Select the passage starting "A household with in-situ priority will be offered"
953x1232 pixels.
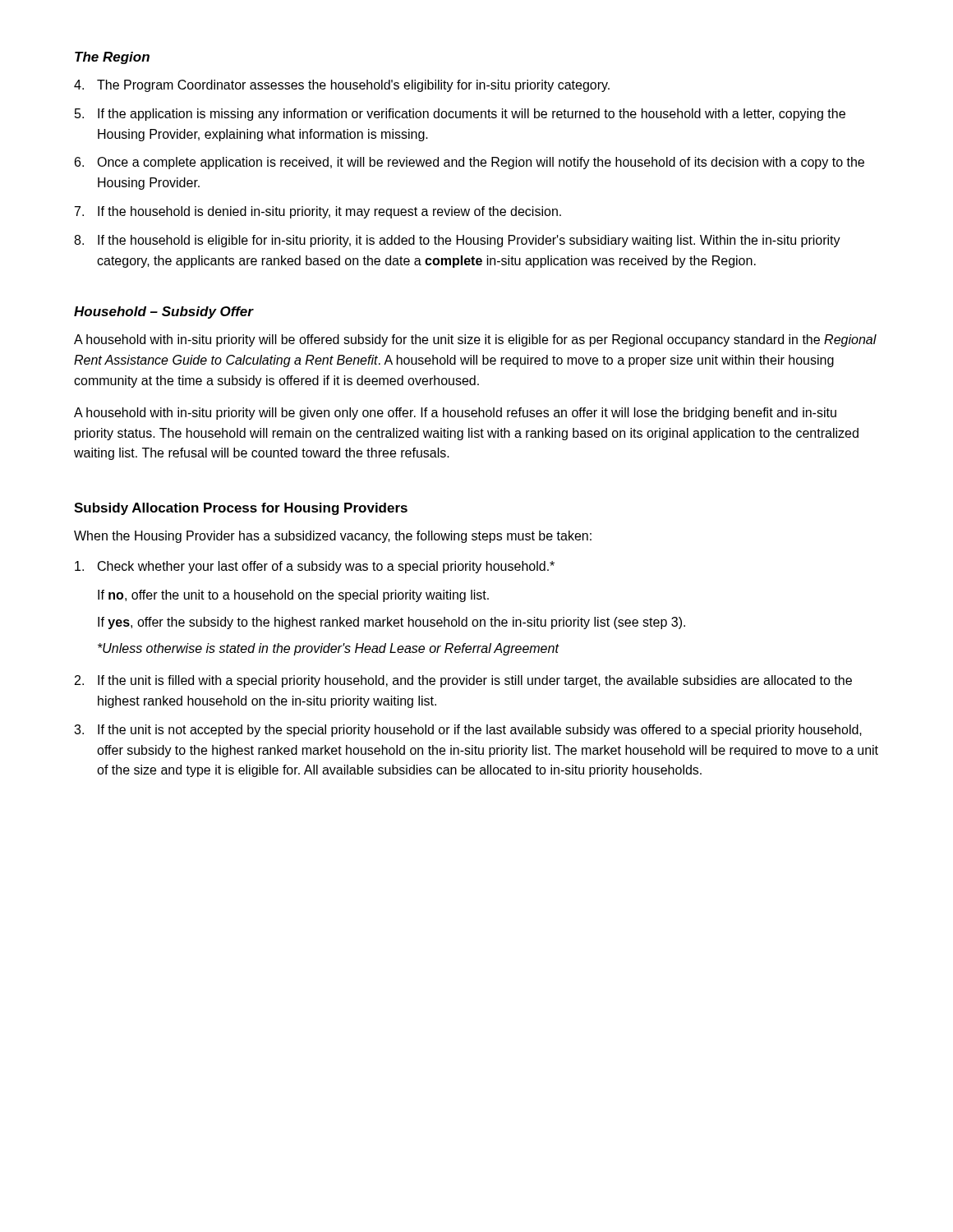pos(475,360)
